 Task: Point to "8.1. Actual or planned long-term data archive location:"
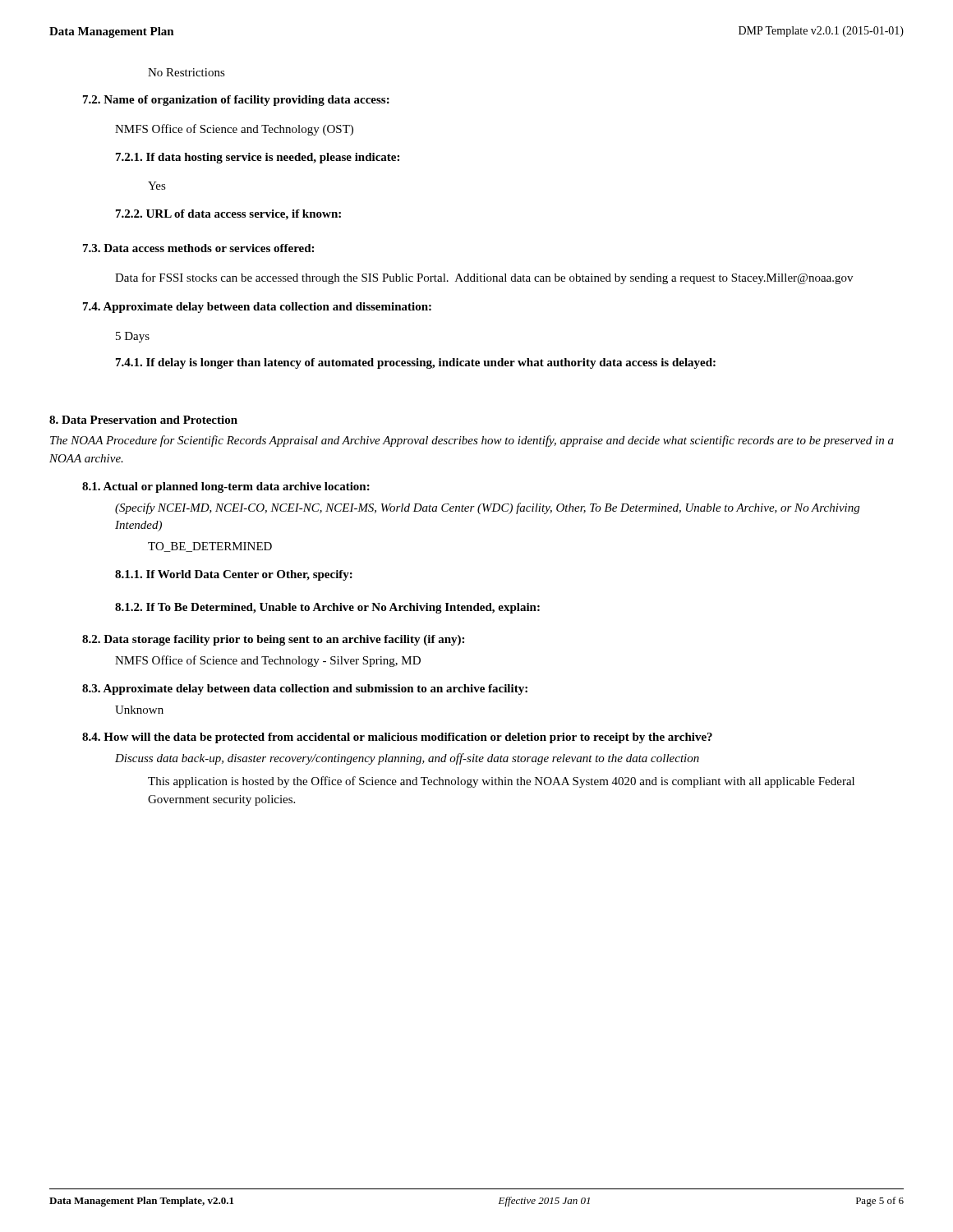click(x=226, y=487)
